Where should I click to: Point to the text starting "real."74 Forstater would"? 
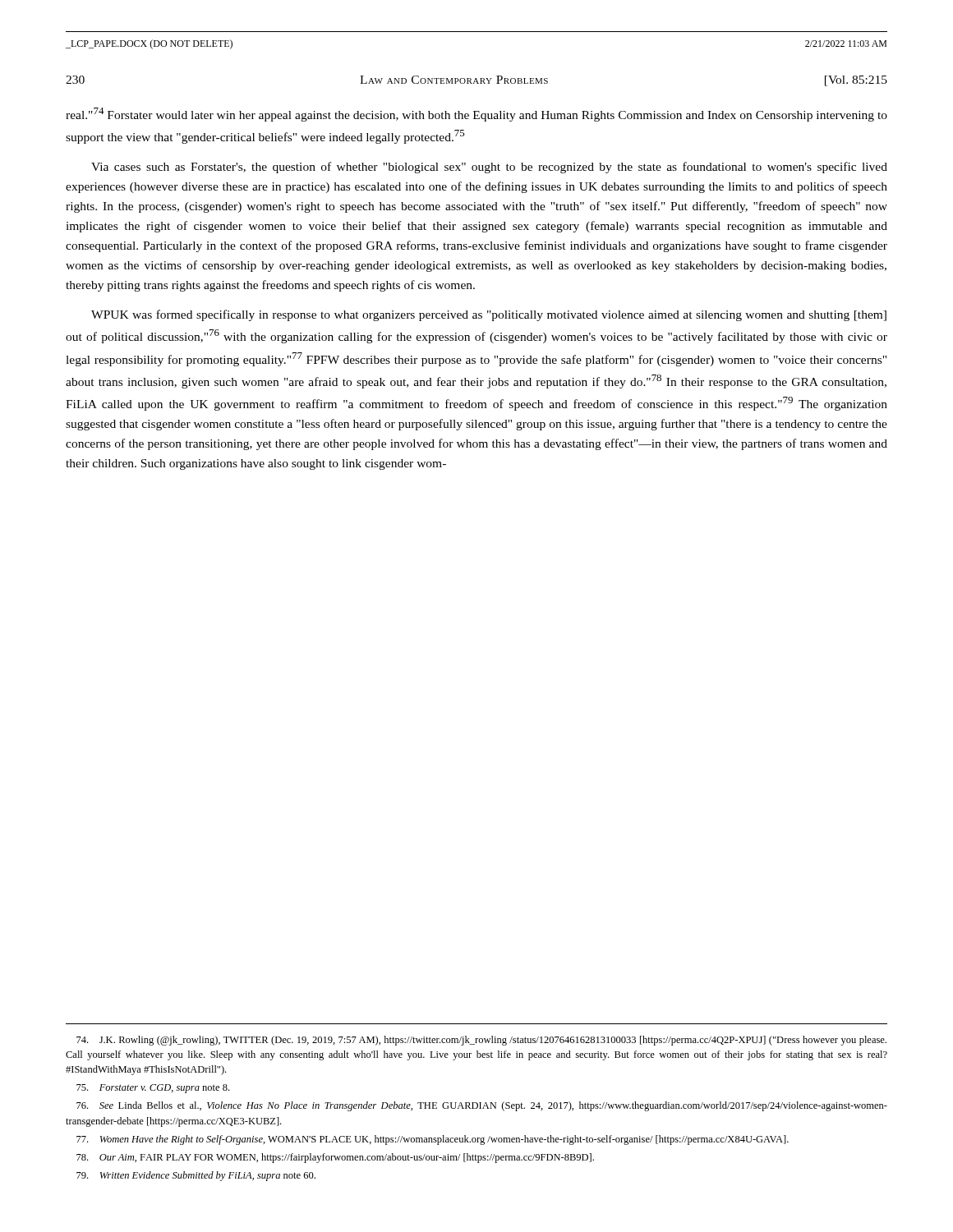(x=476, y=125)
